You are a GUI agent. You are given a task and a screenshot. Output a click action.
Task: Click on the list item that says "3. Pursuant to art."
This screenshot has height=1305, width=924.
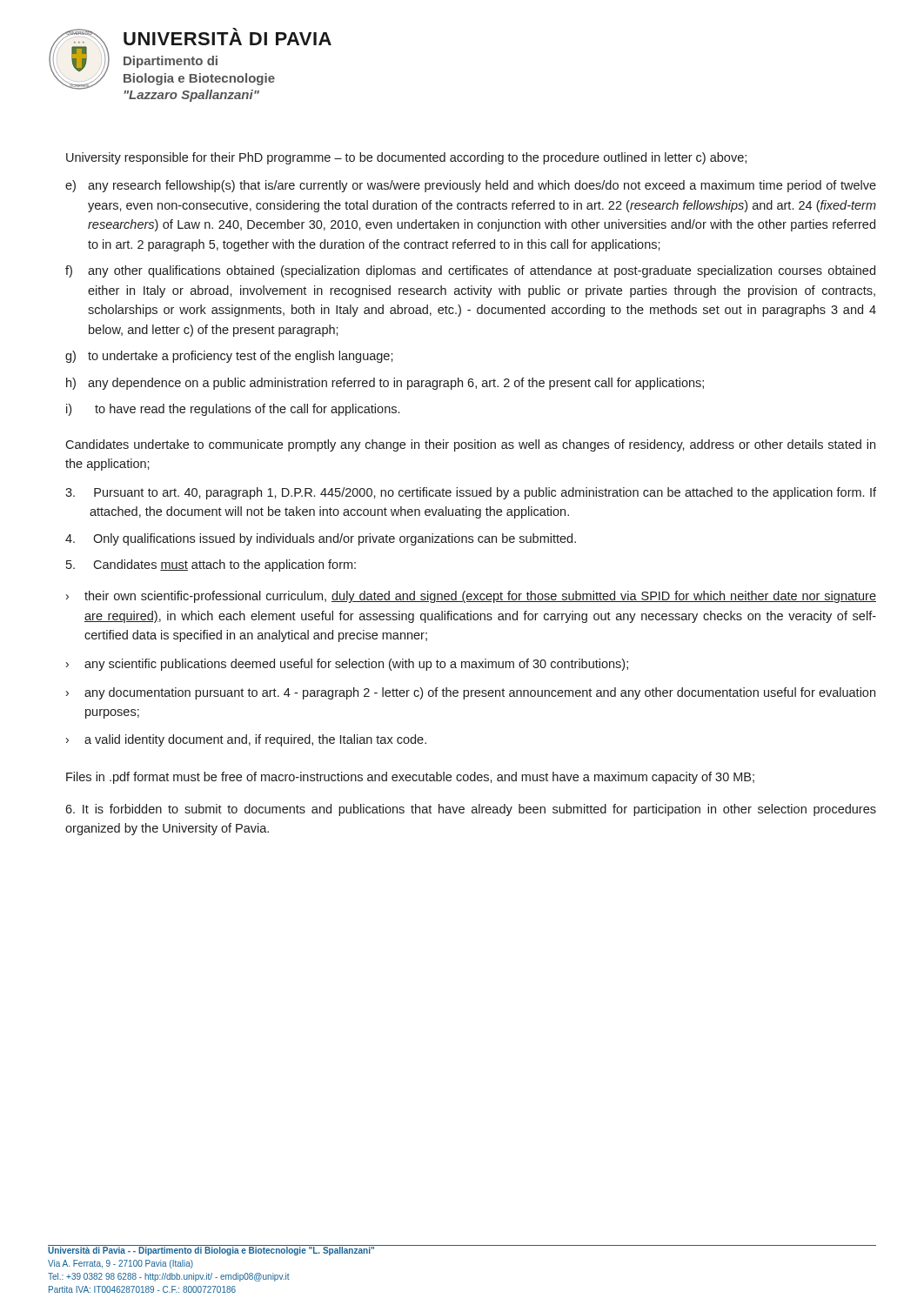(471, 502)
